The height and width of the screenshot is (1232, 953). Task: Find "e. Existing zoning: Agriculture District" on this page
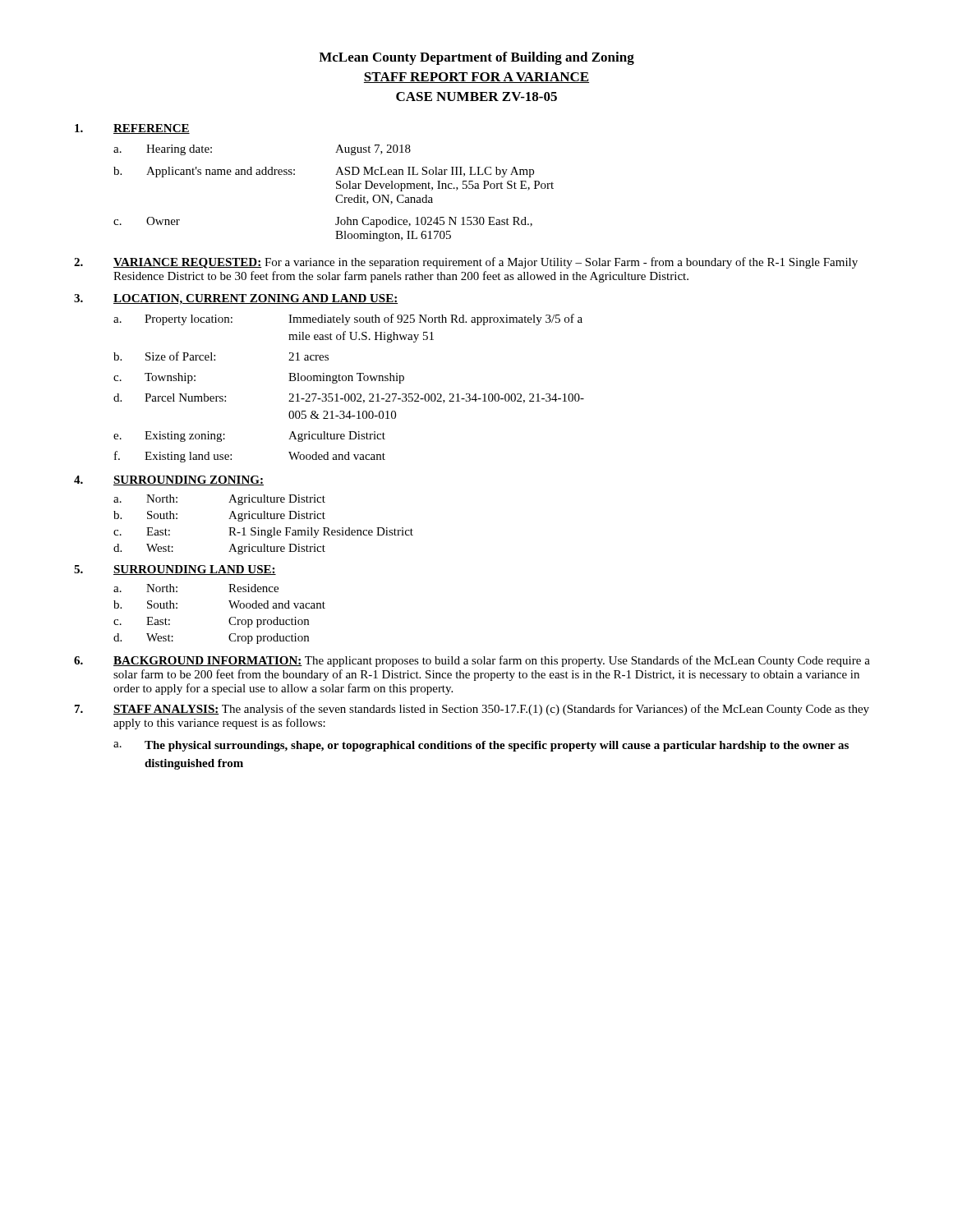pyautogui.click(x=184, y=437)
